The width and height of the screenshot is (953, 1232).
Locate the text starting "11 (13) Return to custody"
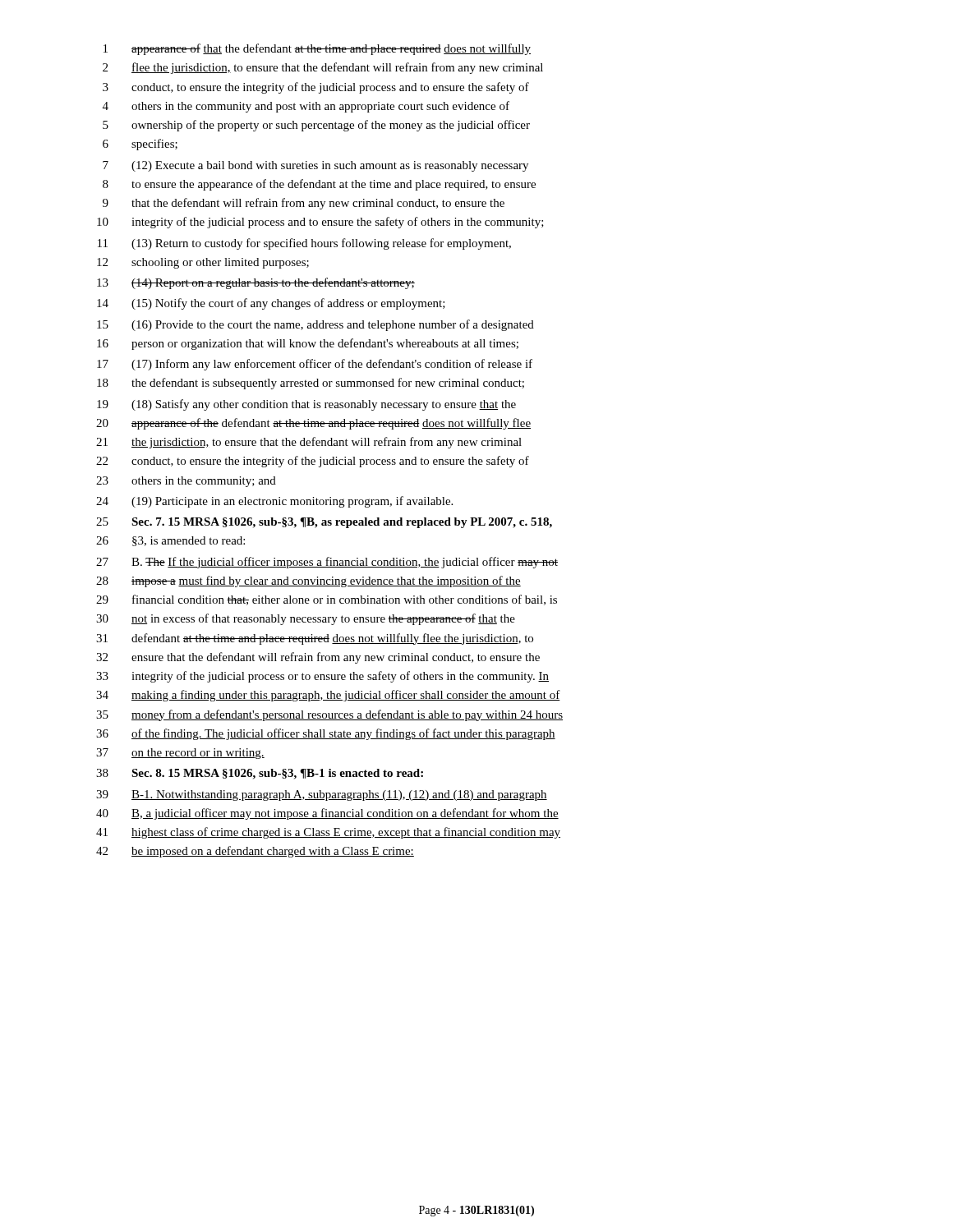(x=476, y=253)
